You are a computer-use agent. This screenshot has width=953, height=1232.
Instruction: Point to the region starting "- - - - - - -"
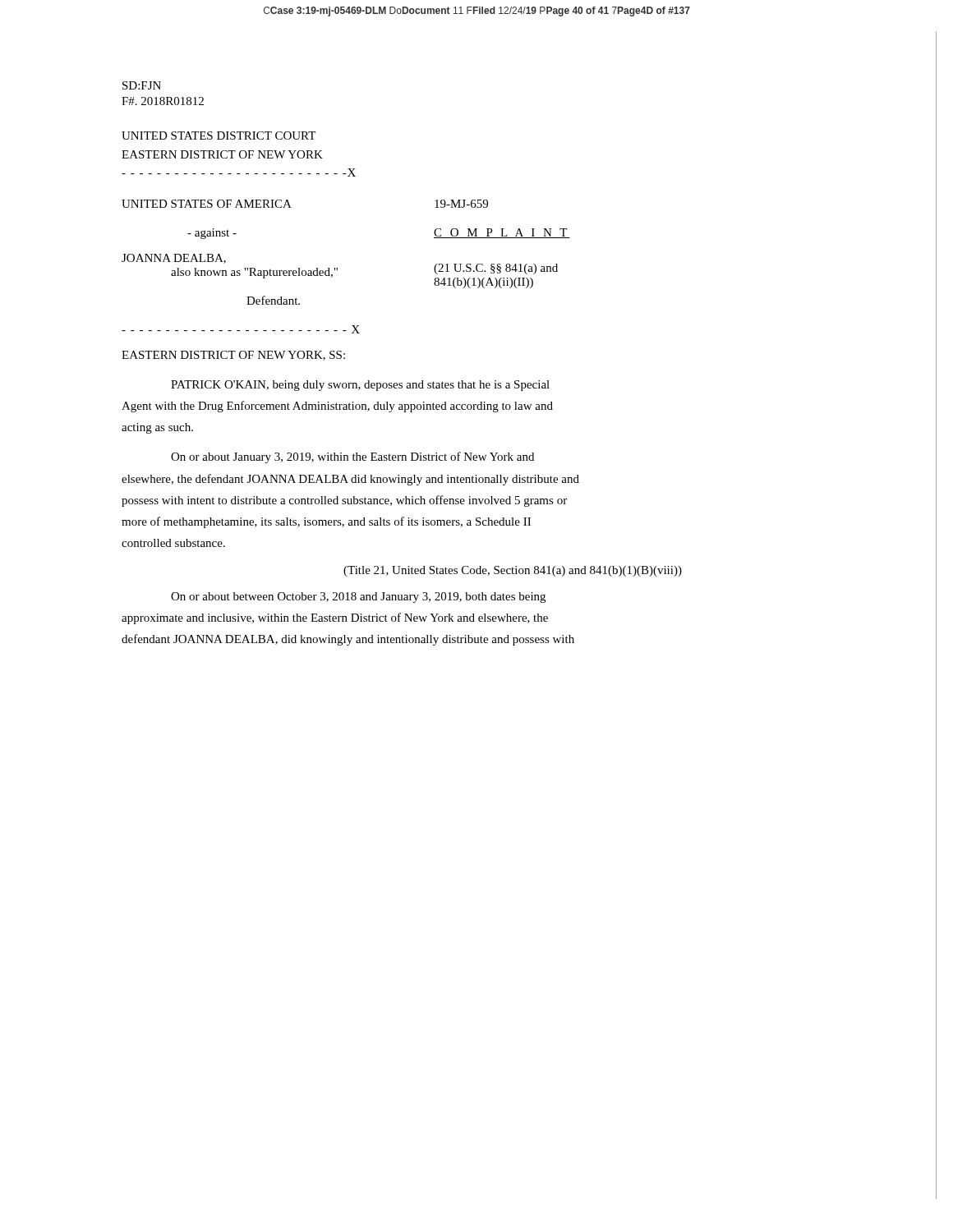pos(241,329)
